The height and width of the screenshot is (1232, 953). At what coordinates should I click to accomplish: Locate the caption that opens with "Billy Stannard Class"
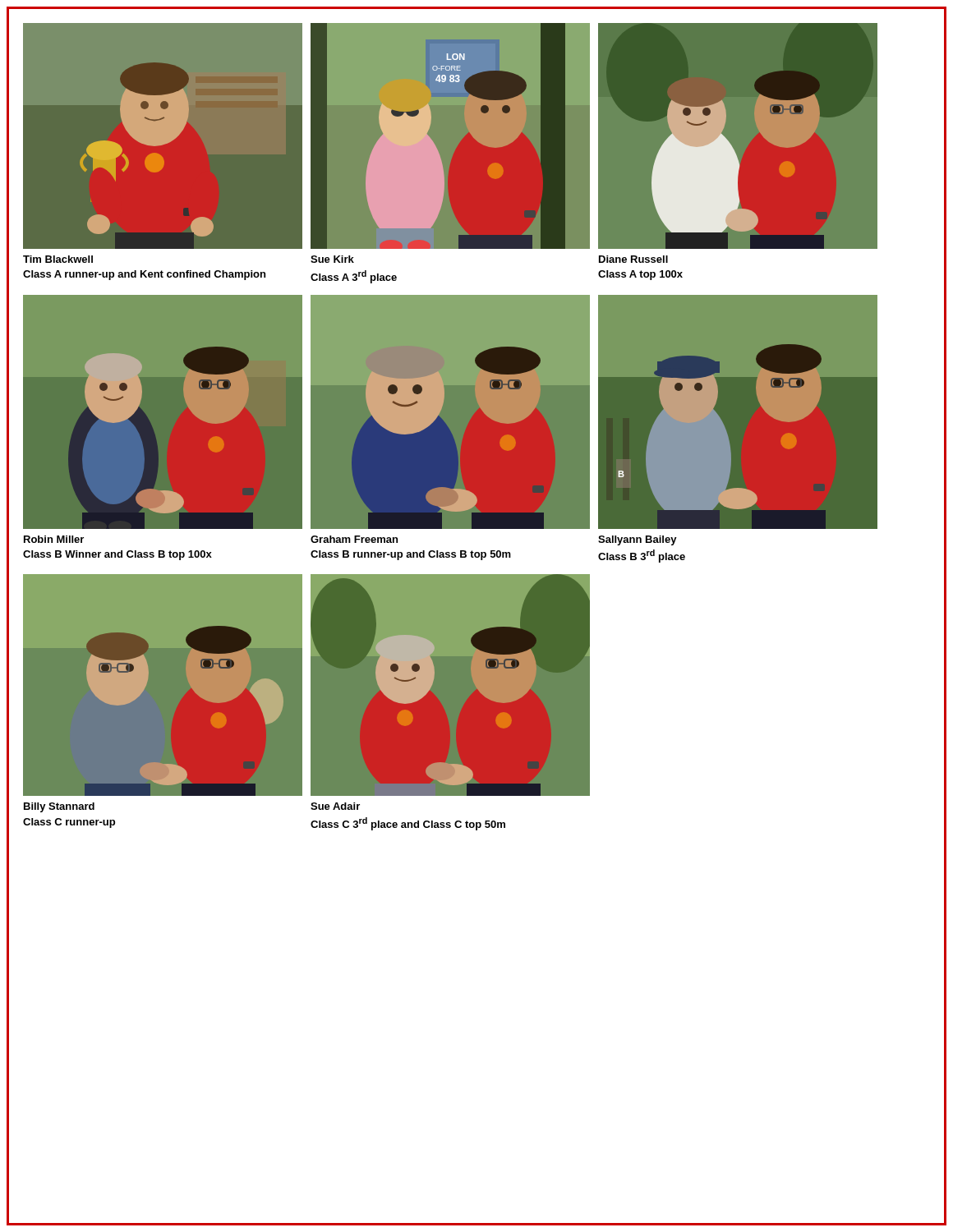69,814
